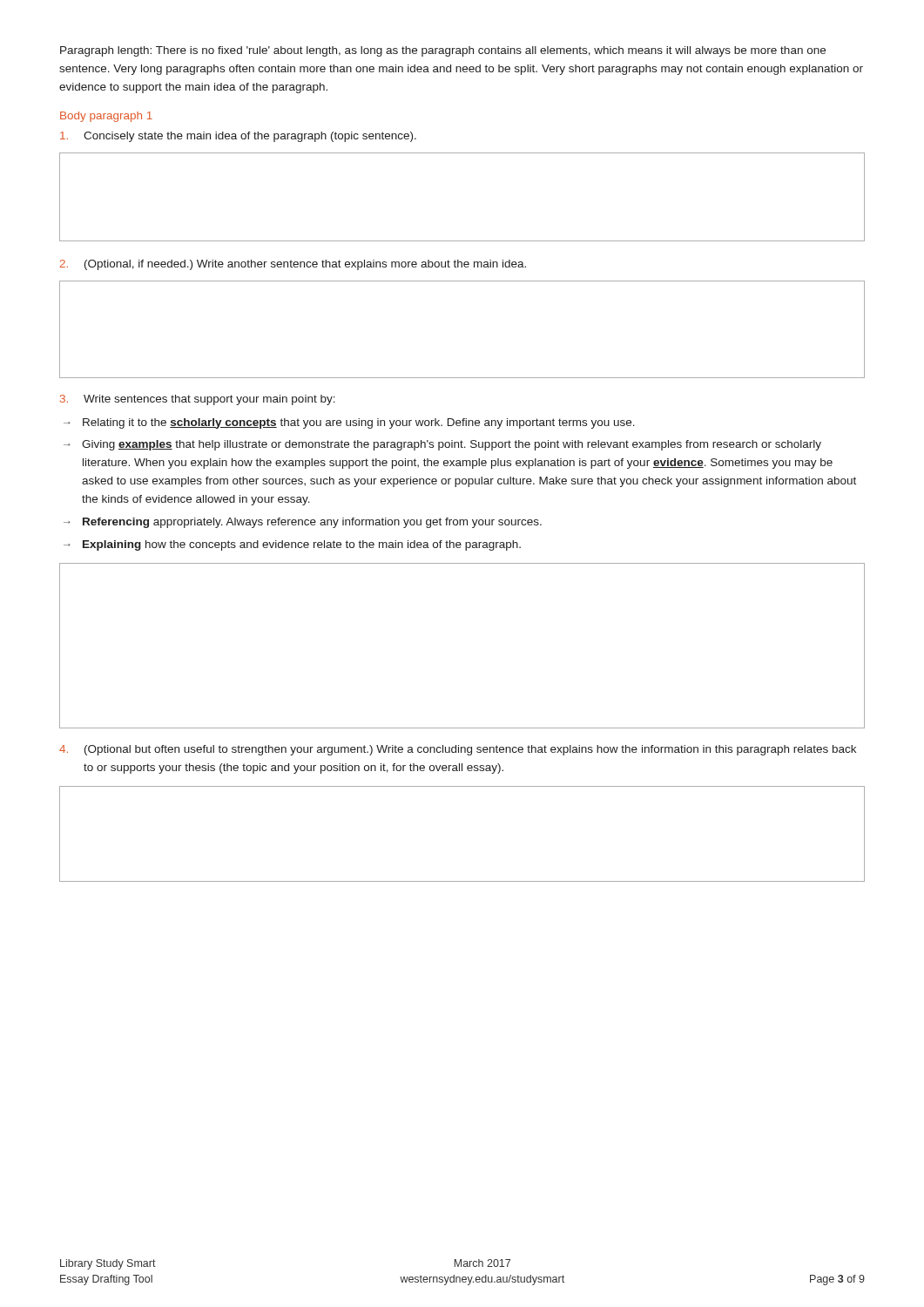Navigate to the text starting "→ Referencing appropriately. Always reference any information you"
Image resolution: width=924 pixels, height=1307 pixels.
463,522
